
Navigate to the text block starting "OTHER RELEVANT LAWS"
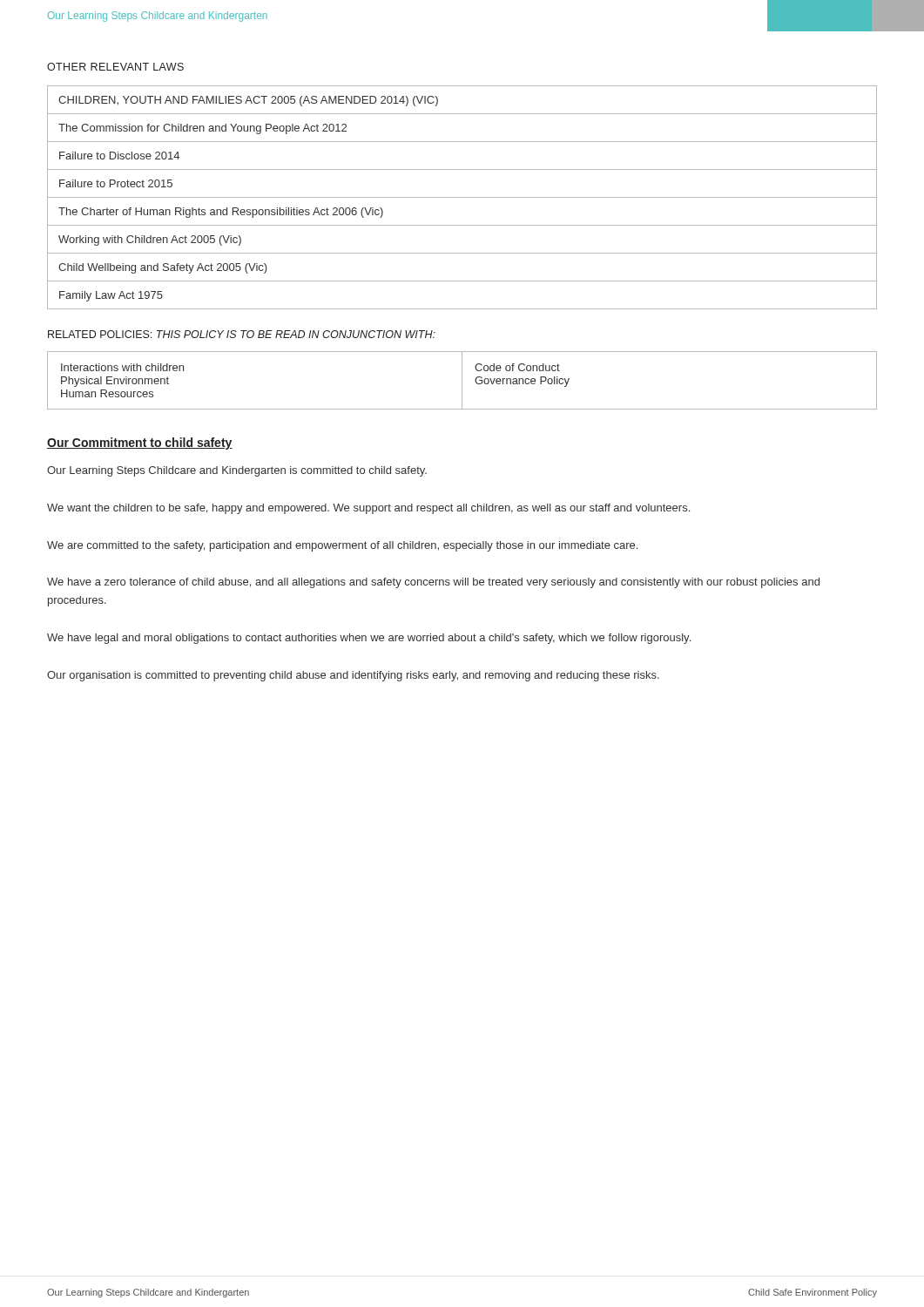(x=116, y=67)
